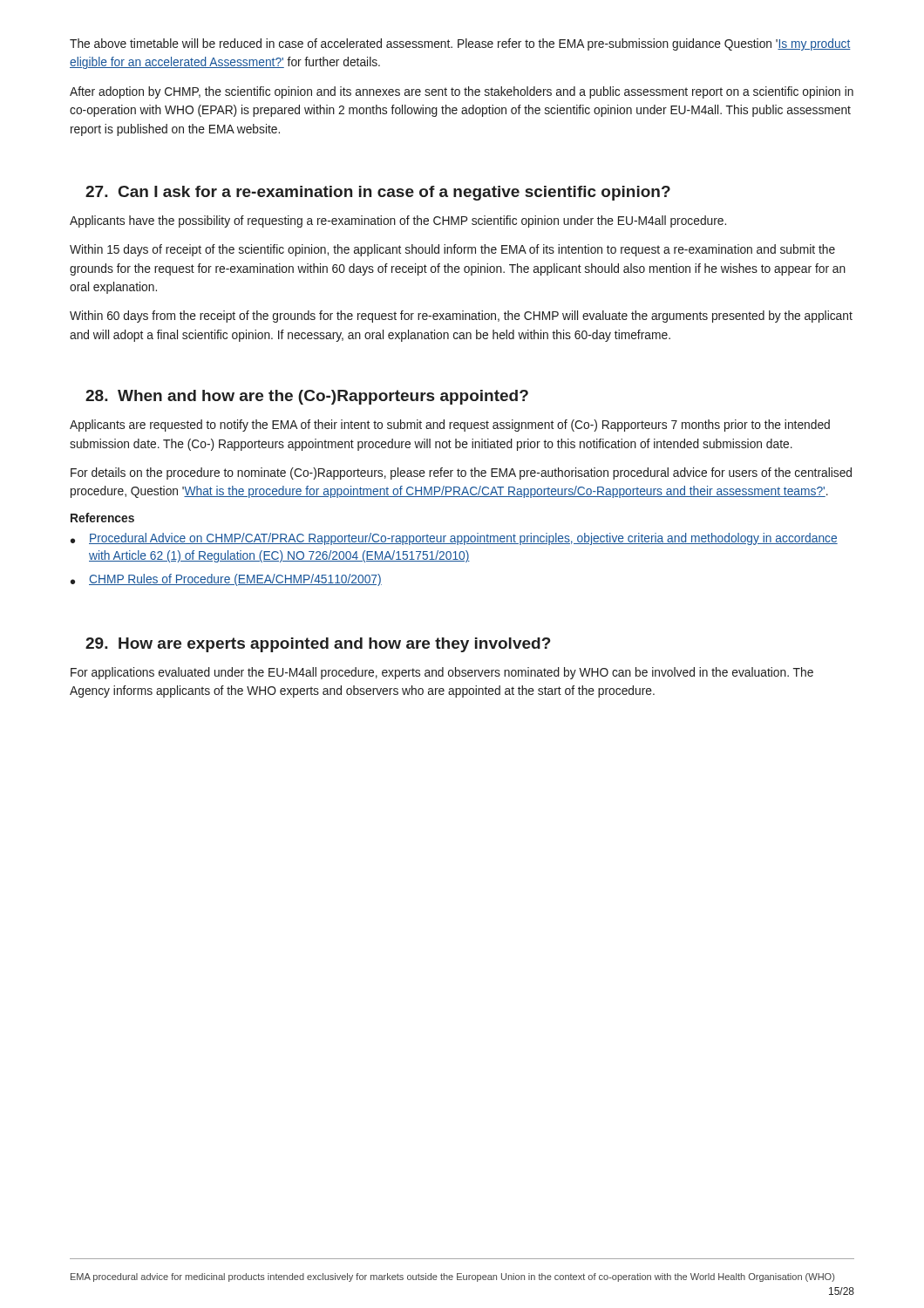Navigate to the block starting "• CHMP Rules of Procedure (EMEA/CHMP/45110/2007)"
The width and height of the screenshot is (924, 1308).
point(226,582)
